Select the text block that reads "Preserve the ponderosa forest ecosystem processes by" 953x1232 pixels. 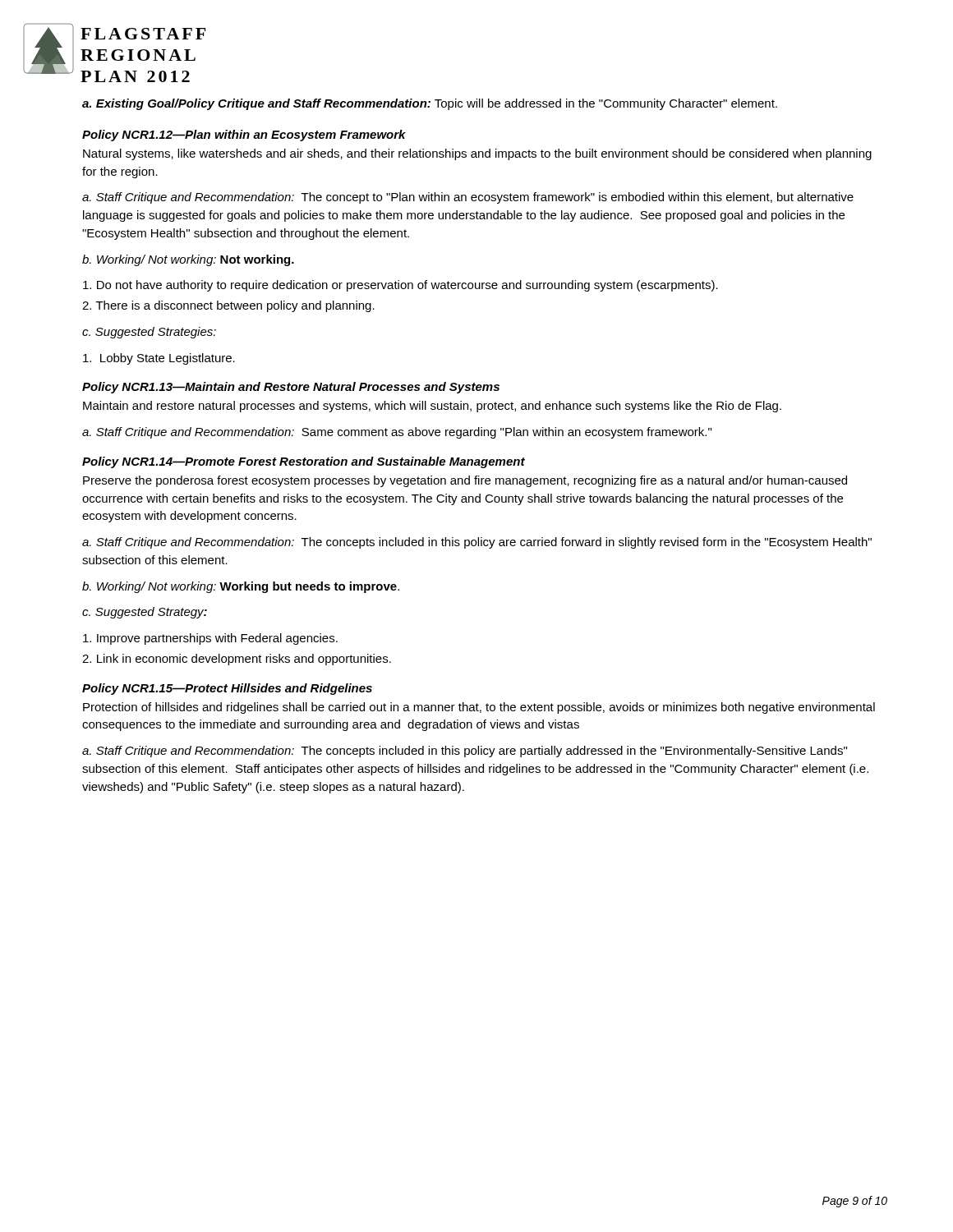point(465,498)
